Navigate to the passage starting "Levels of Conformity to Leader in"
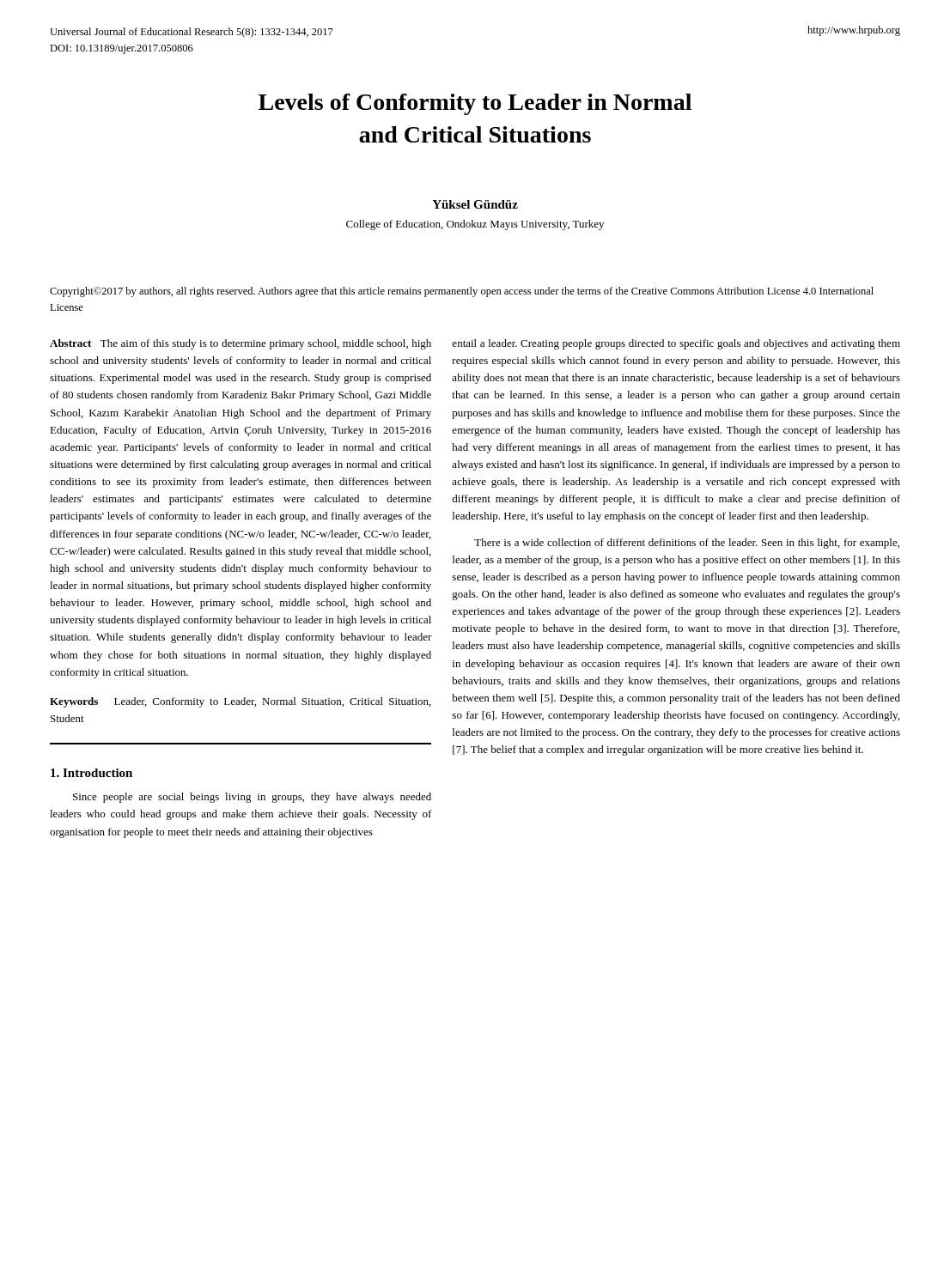Viewport: 950px width, 1288px height. coord(475,118)
